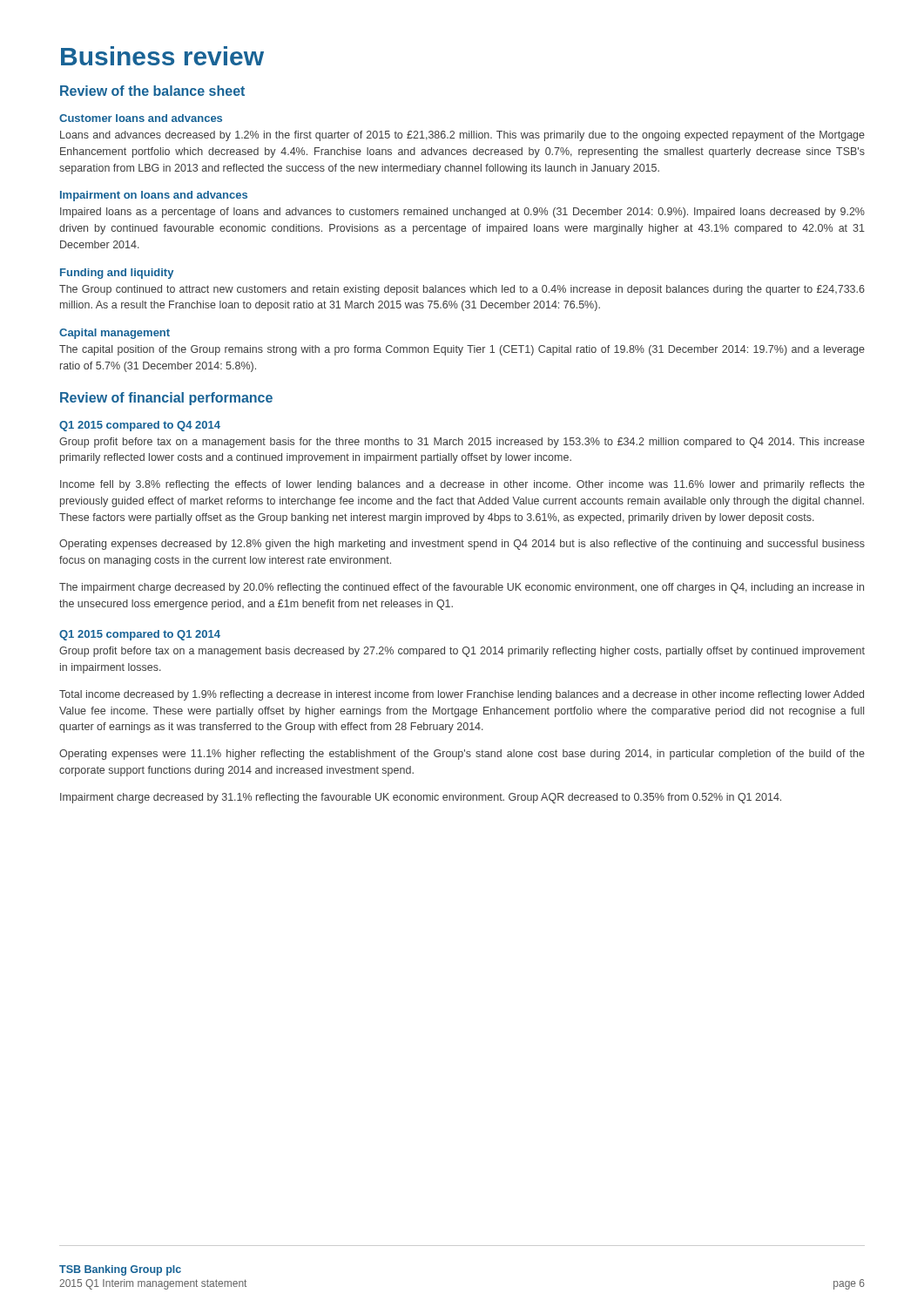924x1307 pixels.
Task: Select the text block with the text "Loans and advances"
Action: (462, 152)
